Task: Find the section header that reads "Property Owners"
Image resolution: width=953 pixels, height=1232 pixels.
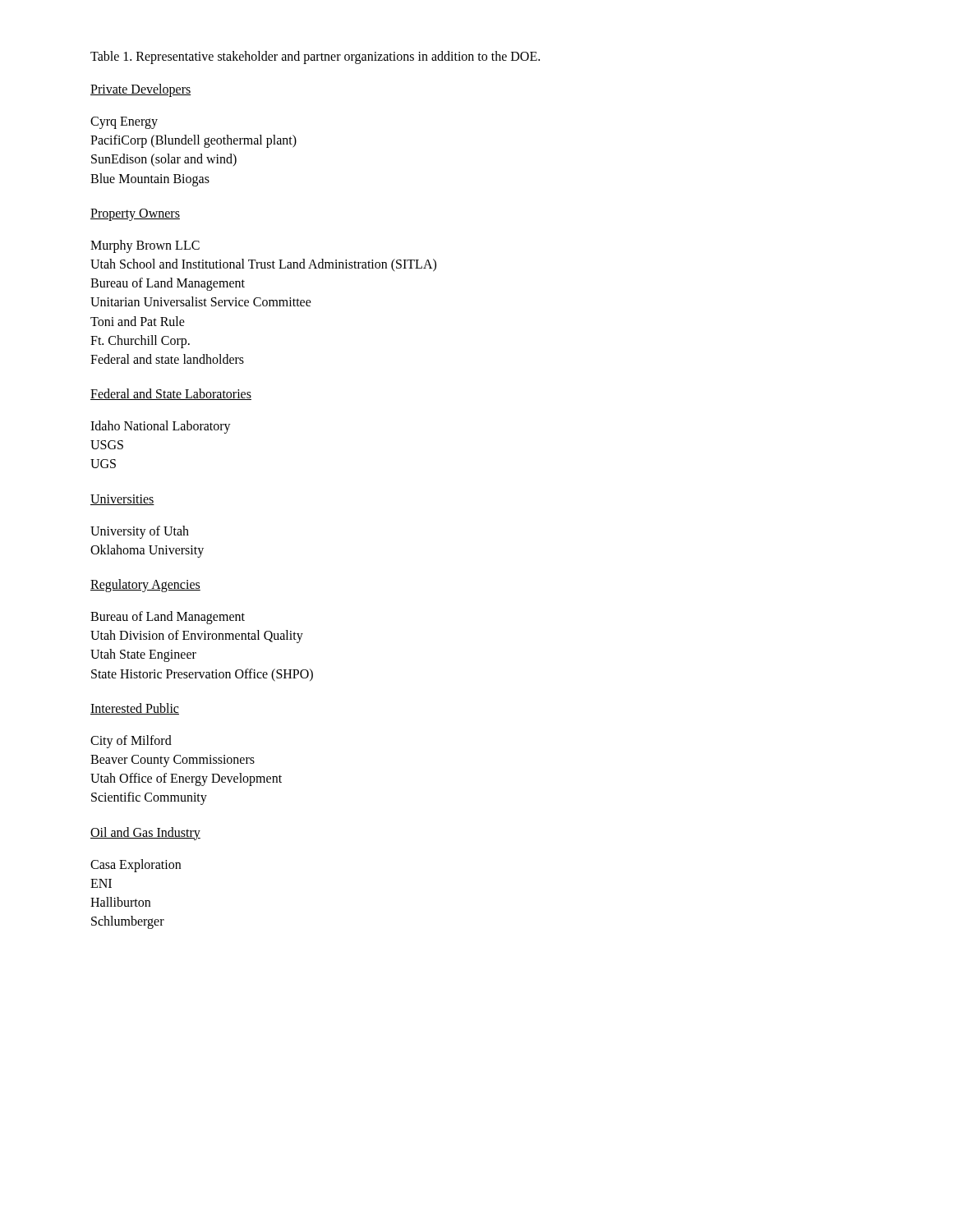Action: click(x=135, y=213)
